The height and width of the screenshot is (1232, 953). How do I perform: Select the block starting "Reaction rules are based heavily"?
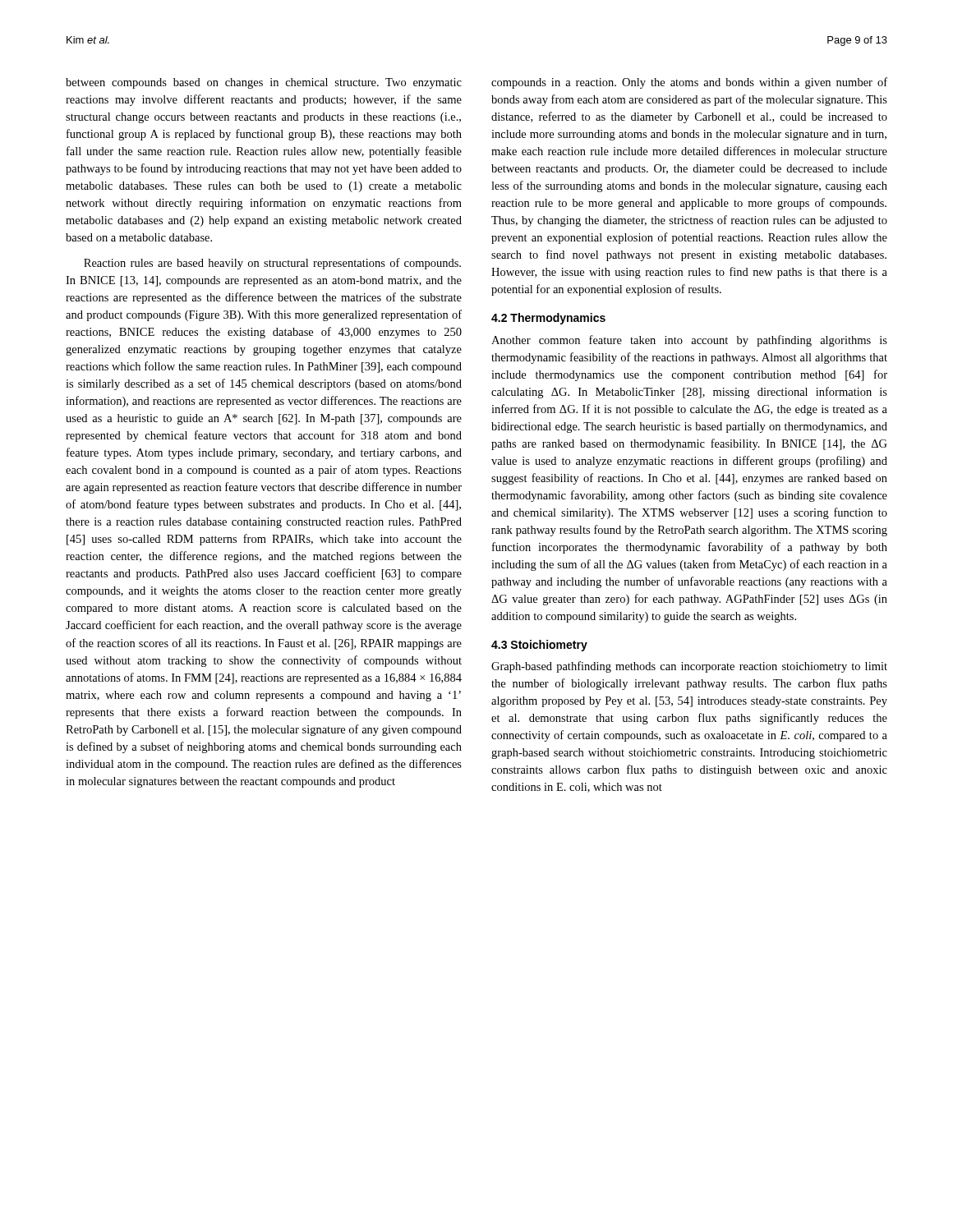coord(264,522)
